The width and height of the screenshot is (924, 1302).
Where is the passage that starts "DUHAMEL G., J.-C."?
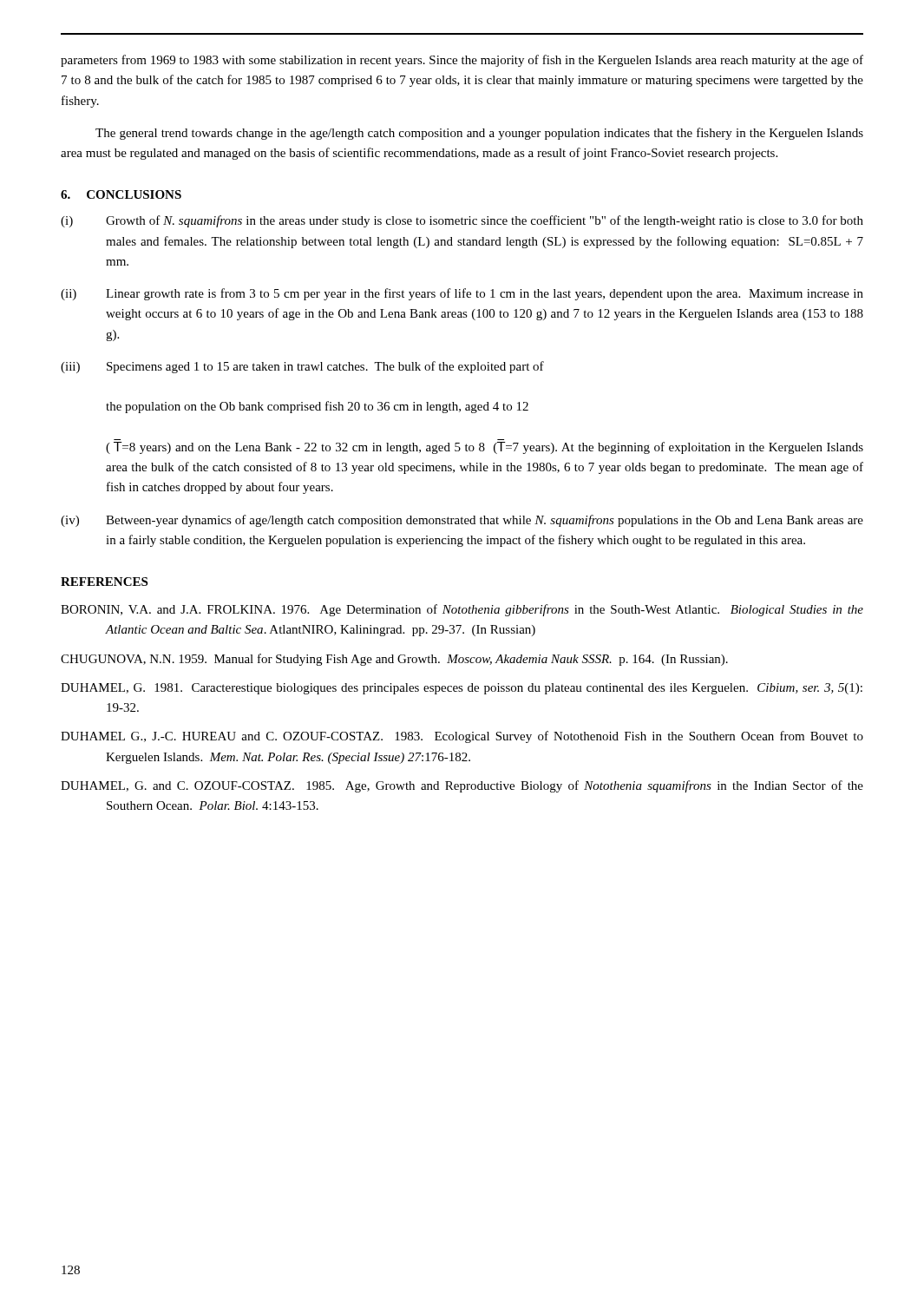(x=462, y=746)
